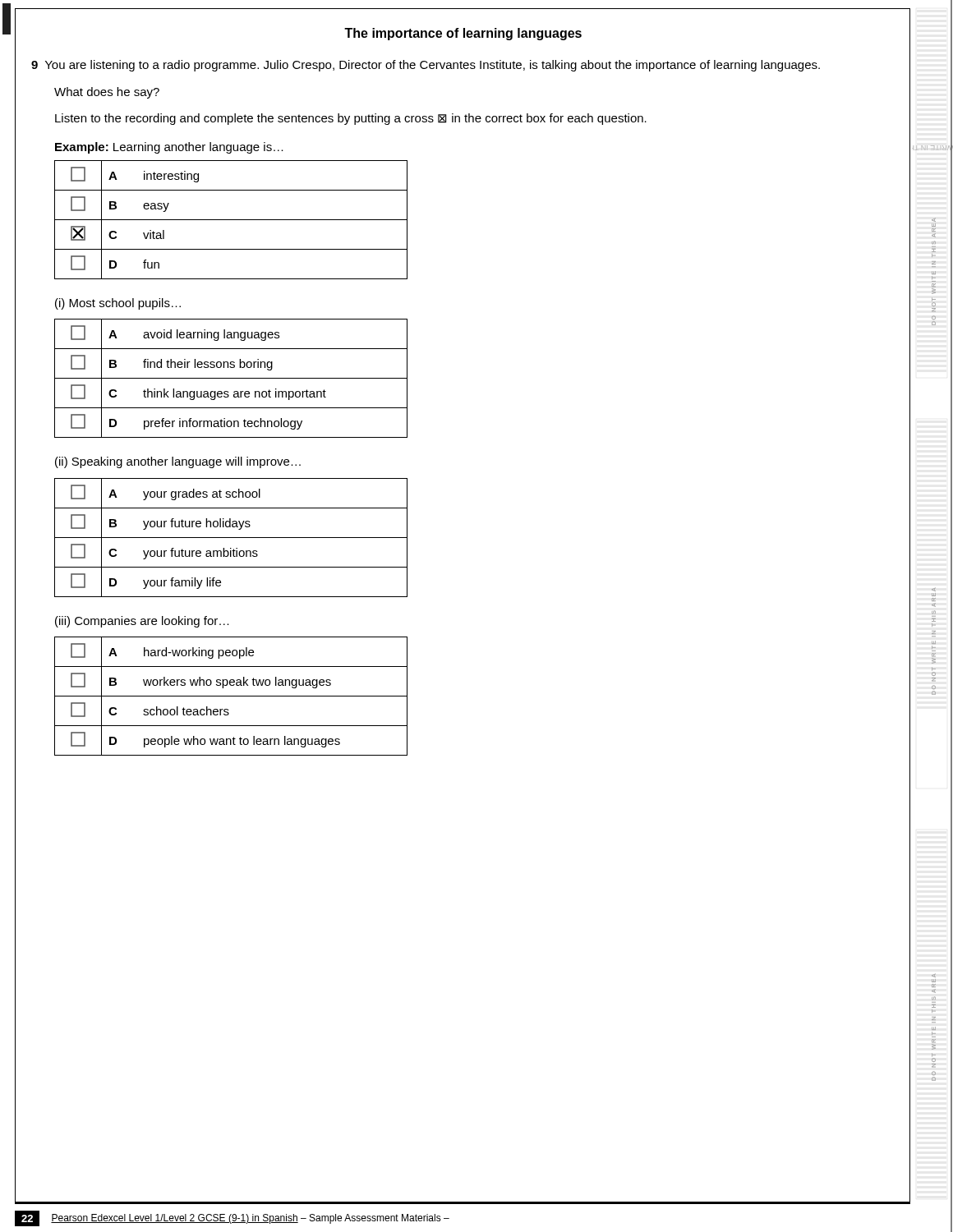Locate the block of text that opens with "9 You are"
Image resolution: width=953 pixels, height=1232 pixels.
tap(426, 64)
